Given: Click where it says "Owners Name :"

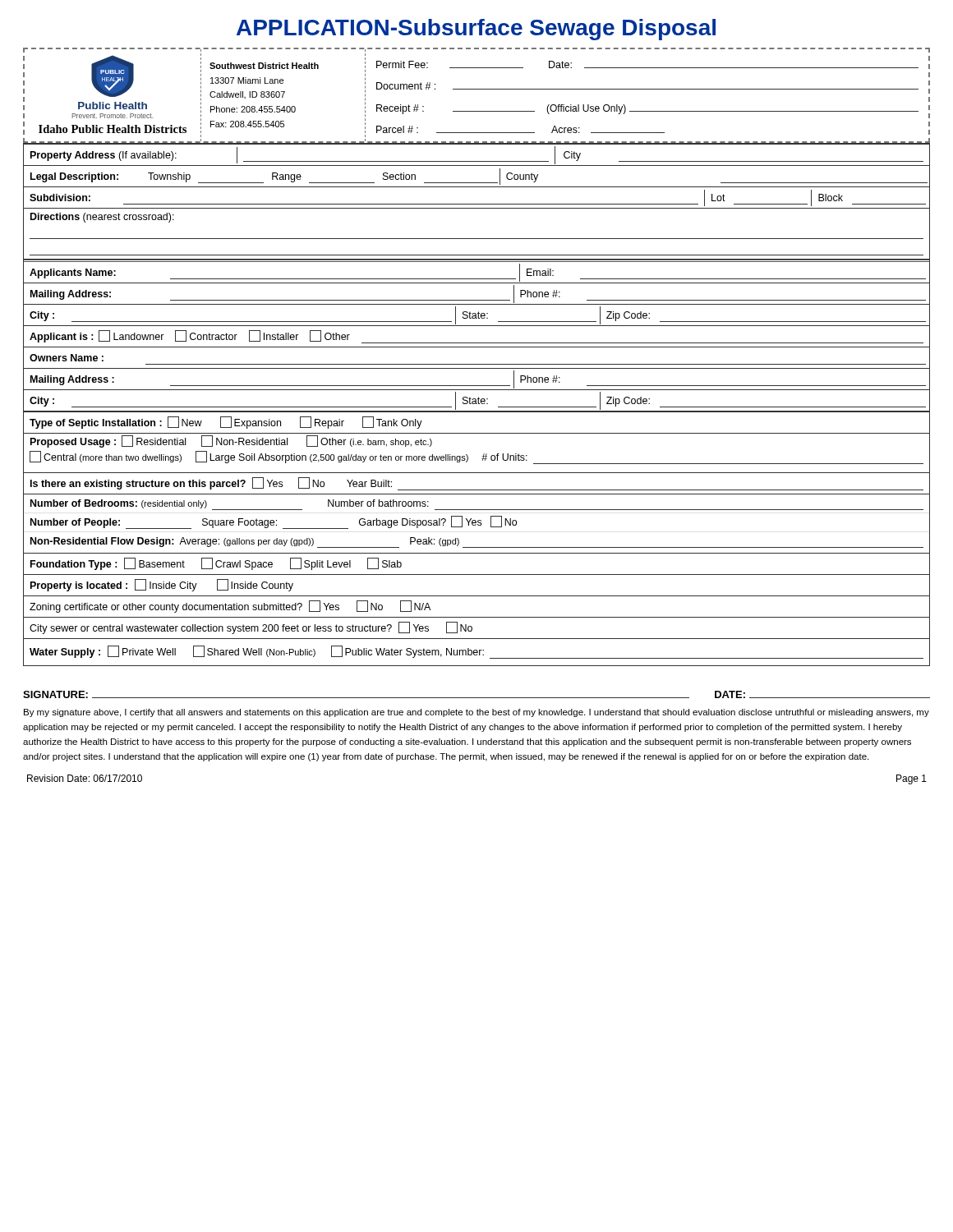Looking at the screenshot, I should click(x=476, y=358).
